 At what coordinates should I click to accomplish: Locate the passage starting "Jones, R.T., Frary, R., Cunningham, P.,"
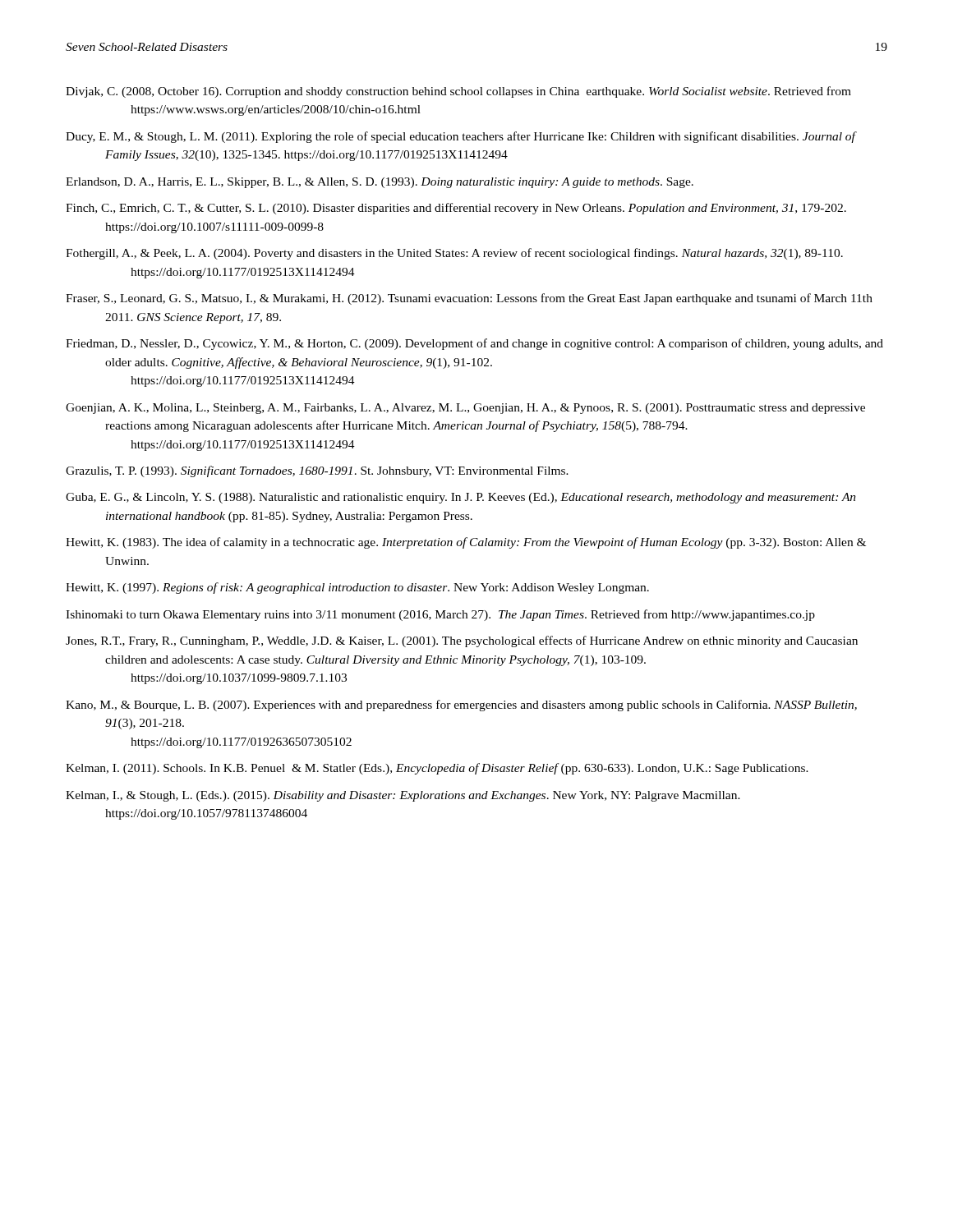(462, 659)
